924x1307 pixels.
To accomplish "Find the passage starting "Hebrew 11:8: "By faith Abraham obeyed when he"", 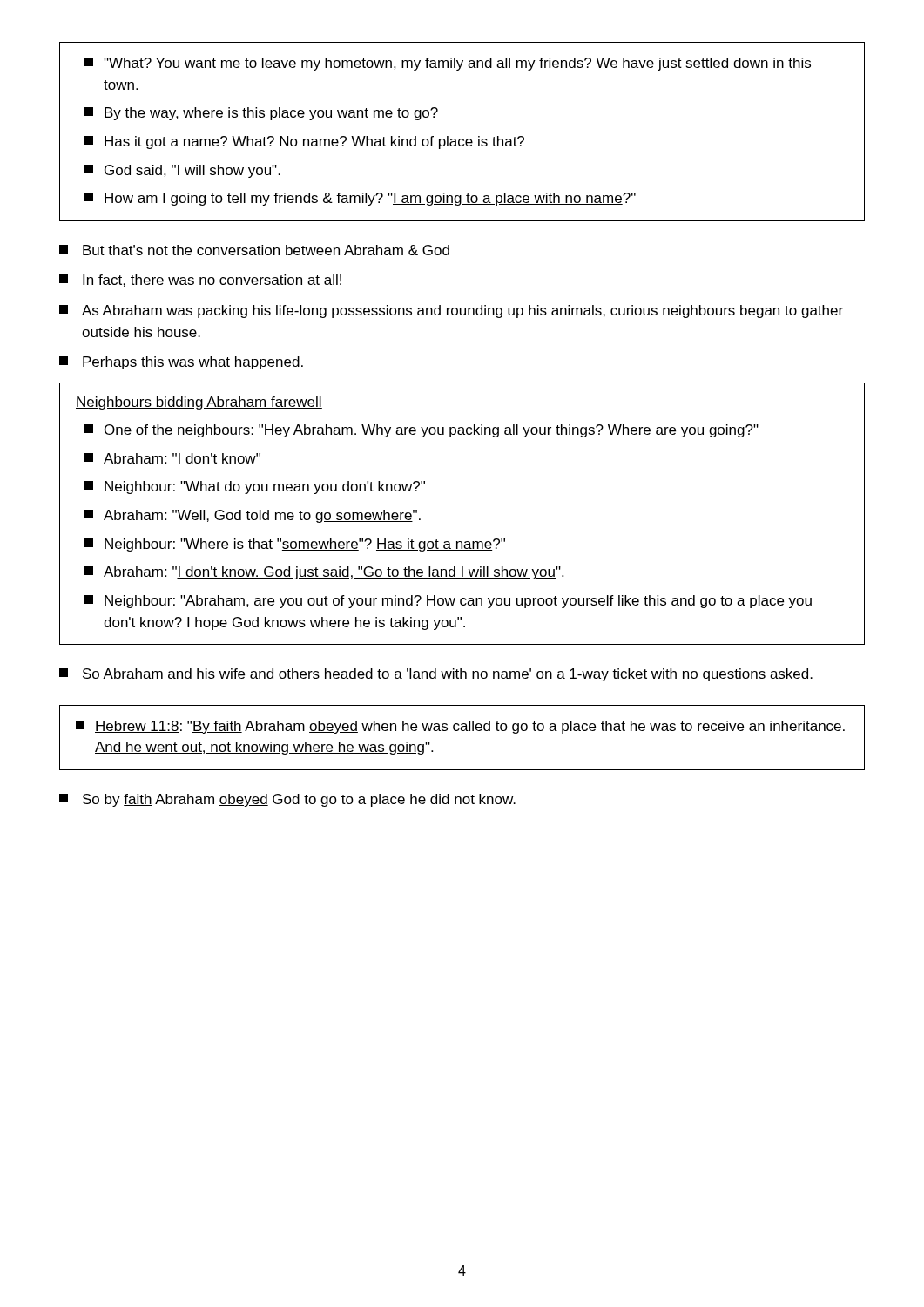I will pos(462,738).
